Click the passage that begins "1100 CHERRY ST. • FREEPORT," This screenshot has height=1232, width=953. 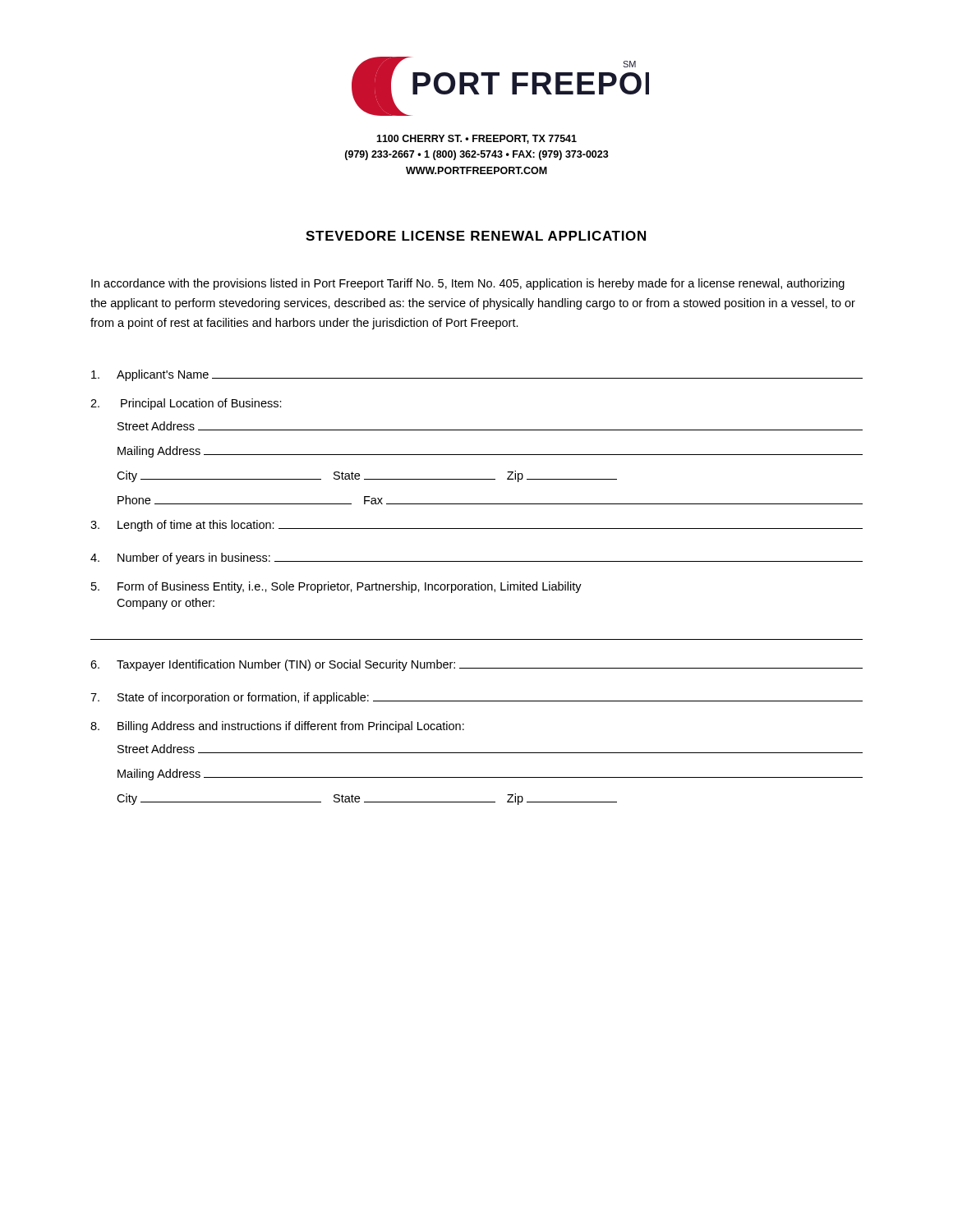pos(476,155)
